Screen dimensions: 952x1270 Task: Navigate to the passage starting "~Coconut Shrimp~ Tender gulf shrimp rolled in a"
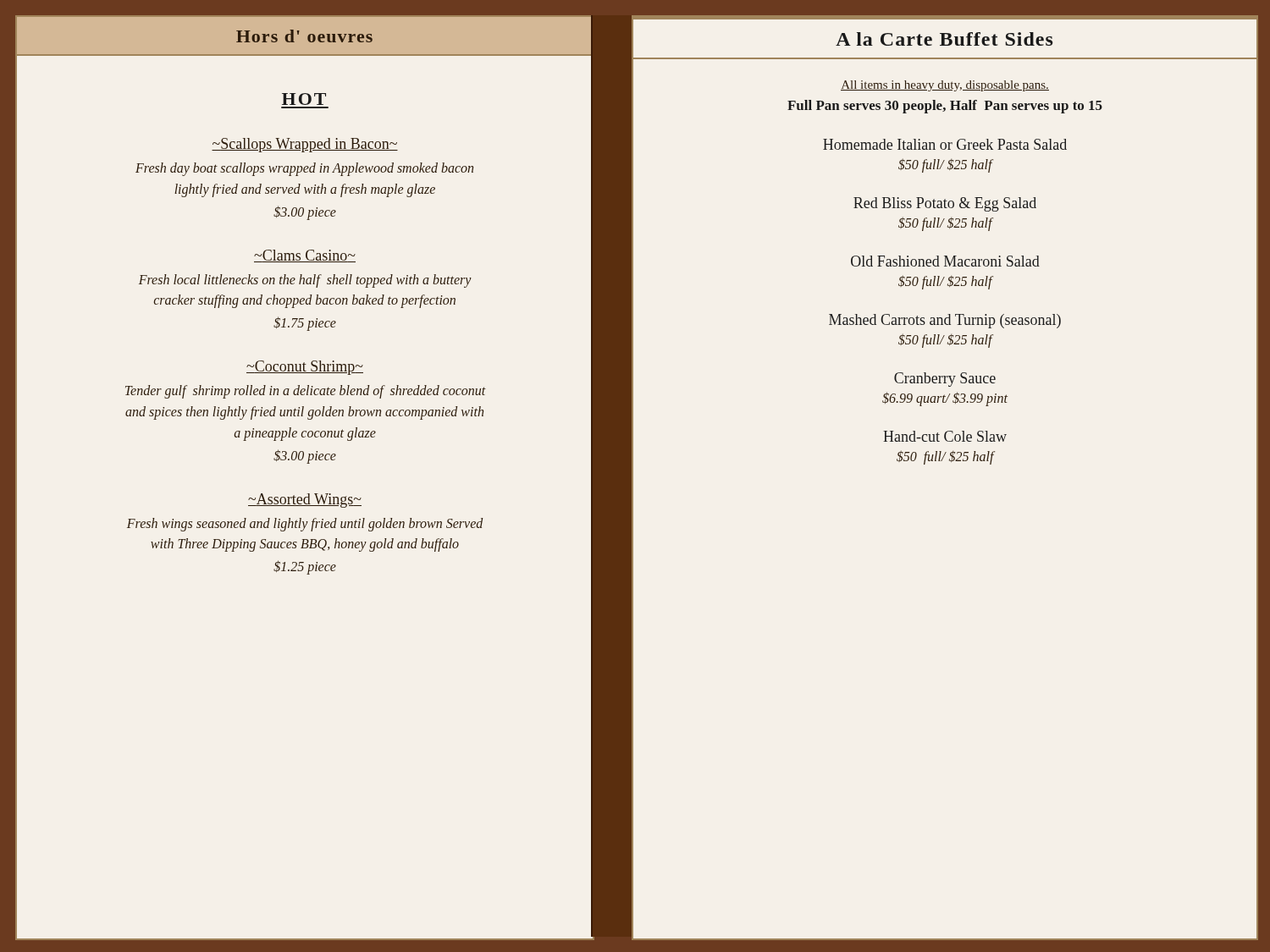pyautogui.click(x=305, y=411)
